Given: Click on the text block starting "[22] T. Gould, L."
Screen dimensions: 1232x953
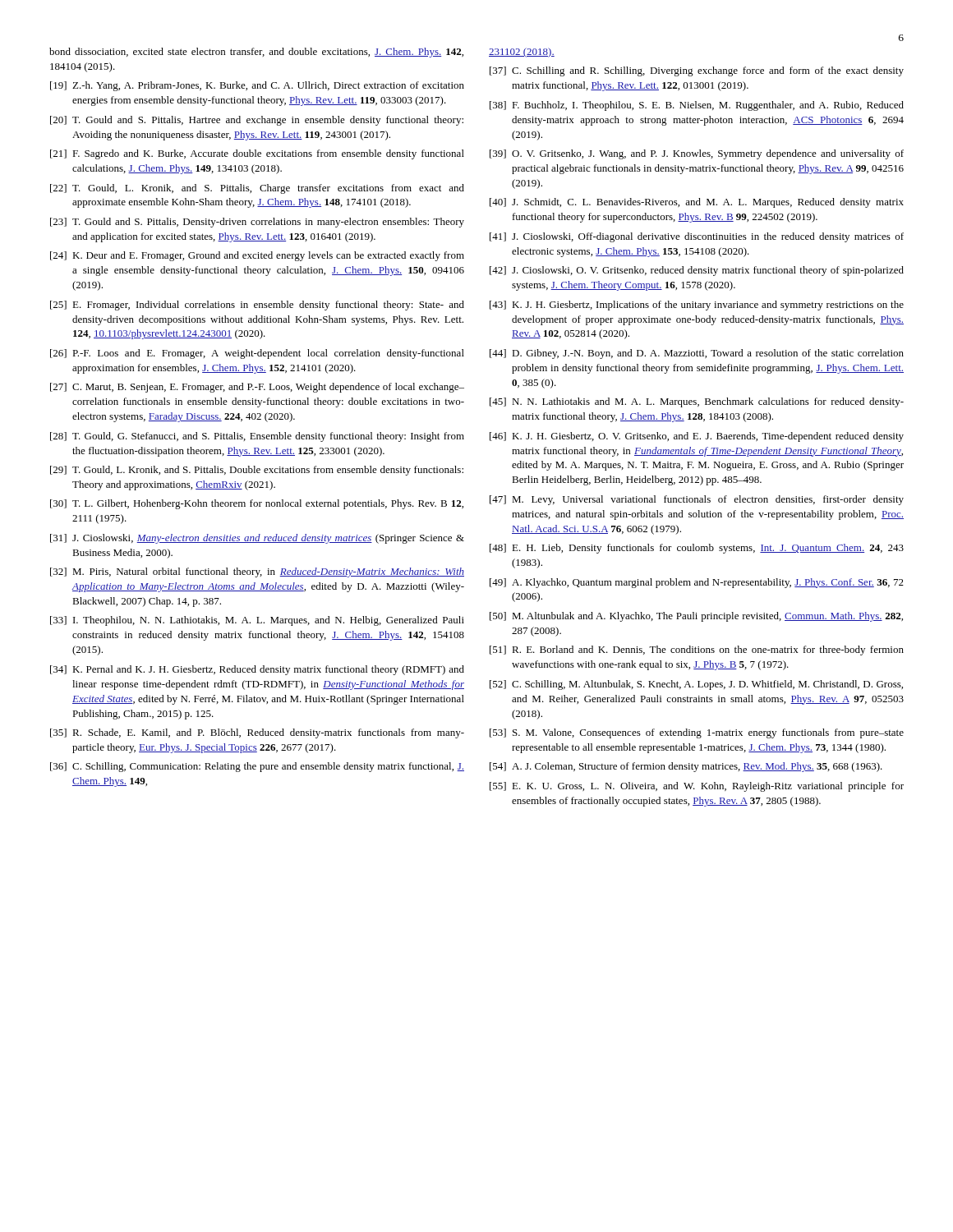Looking at the screenshot, I should point(257,195).
